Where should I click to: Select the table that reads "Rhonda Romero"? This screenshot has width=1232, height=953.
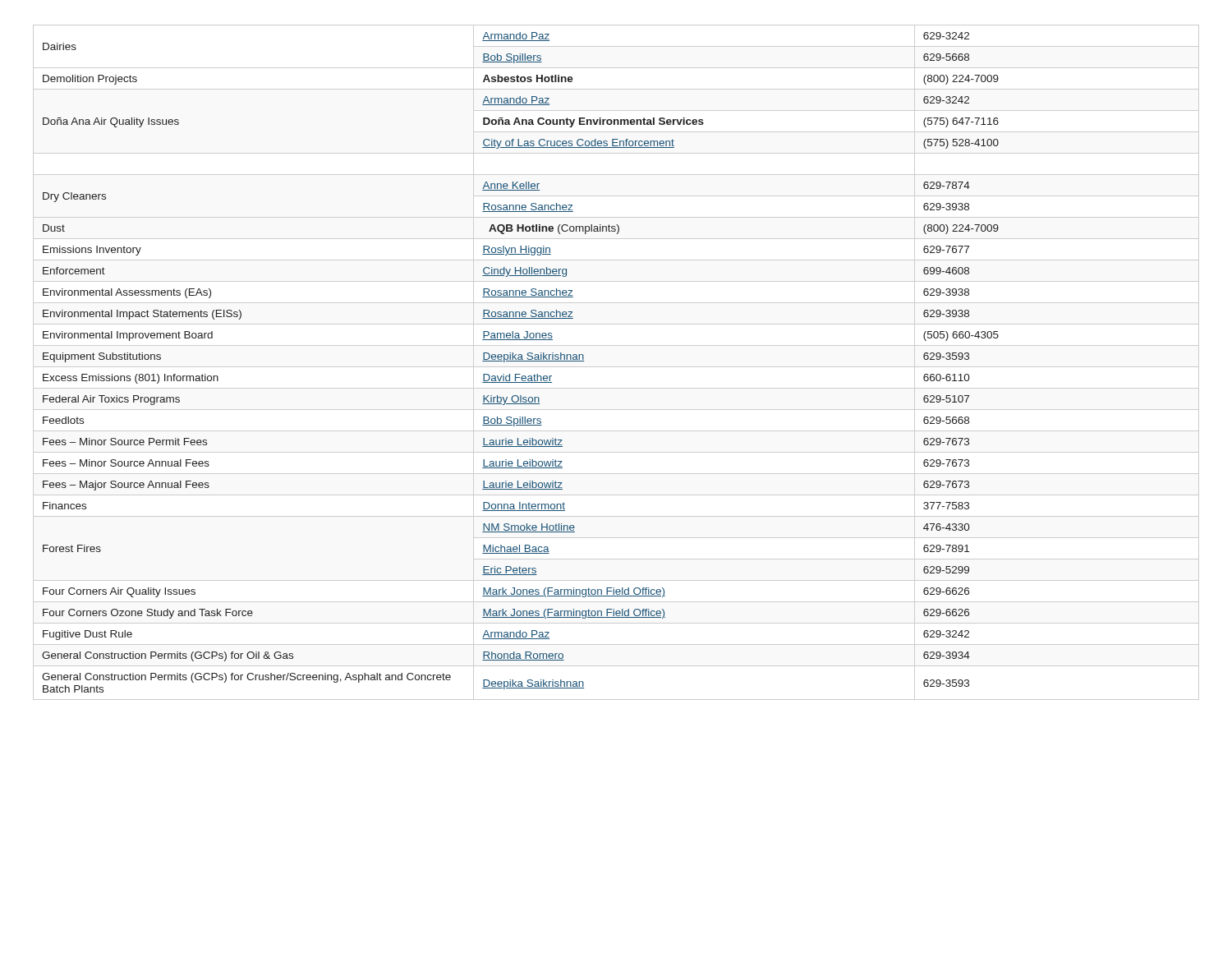(x=616, y=362)
